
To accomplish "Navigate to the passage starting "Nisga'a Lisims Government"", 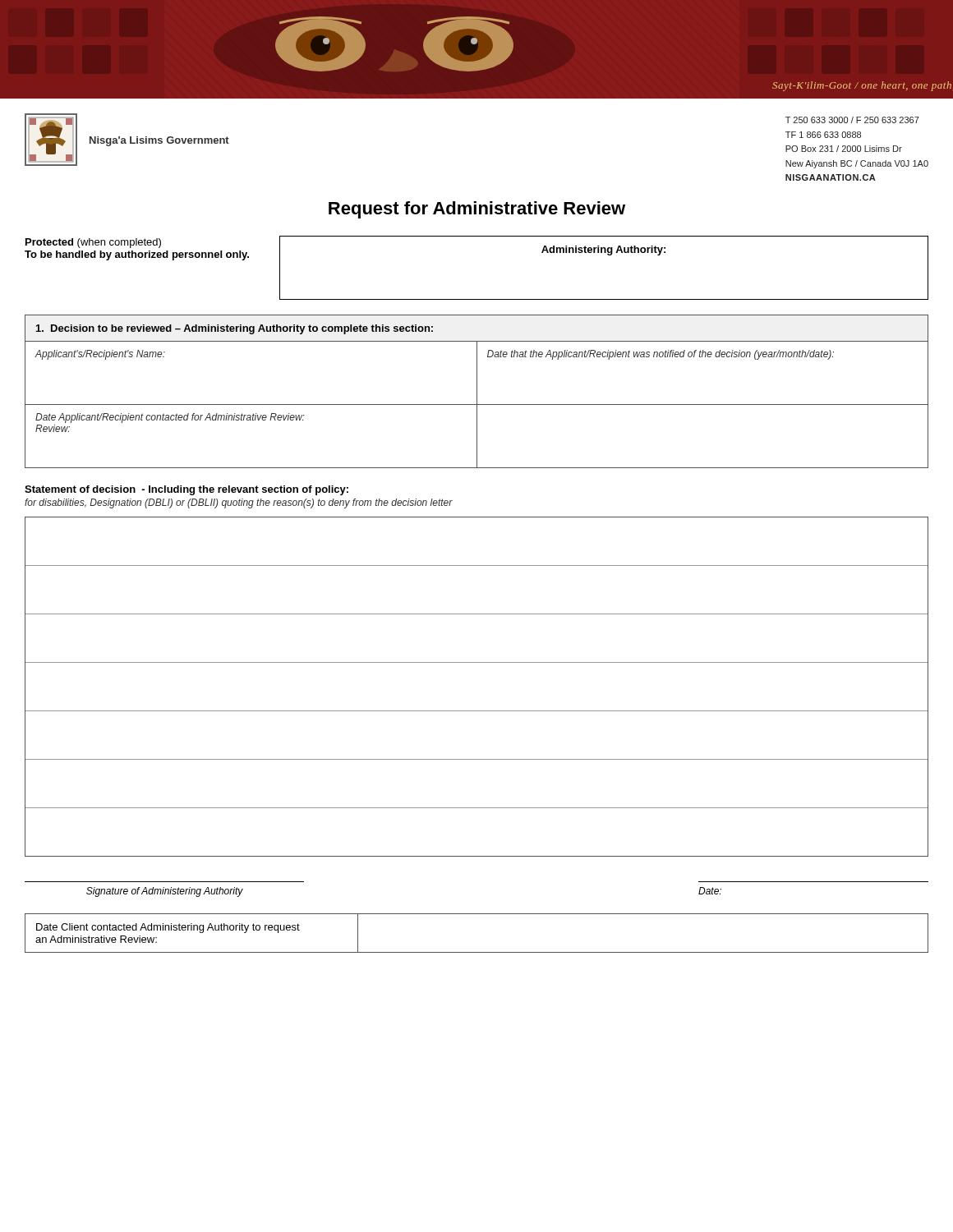I will pos(159,140).
